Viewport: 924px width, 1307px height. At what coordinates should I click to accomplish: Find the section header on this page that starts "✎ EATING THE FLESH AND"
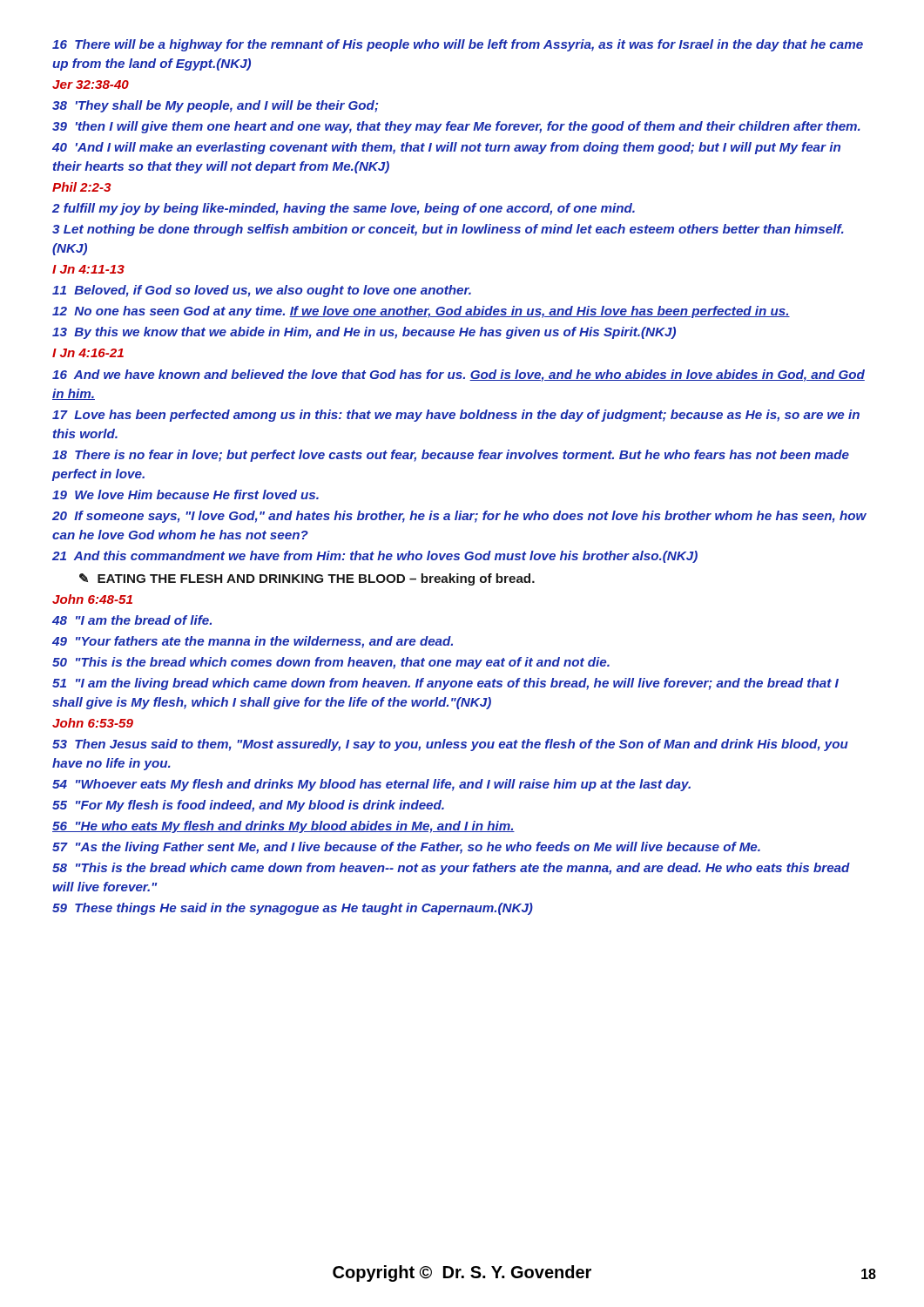coord(307,578)
